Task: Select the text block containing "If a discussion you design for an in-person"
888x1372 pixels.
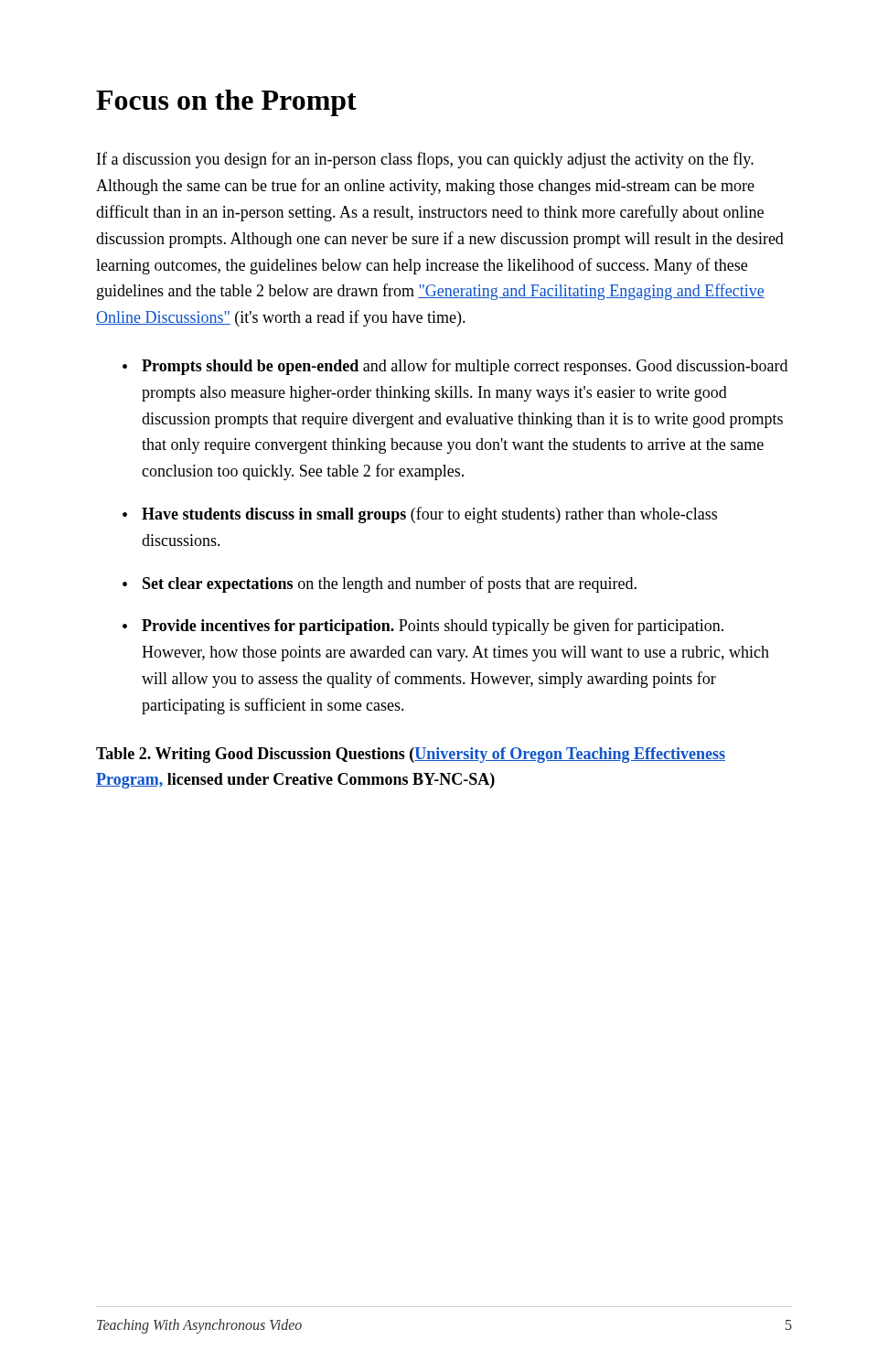Action: [444, 239]
